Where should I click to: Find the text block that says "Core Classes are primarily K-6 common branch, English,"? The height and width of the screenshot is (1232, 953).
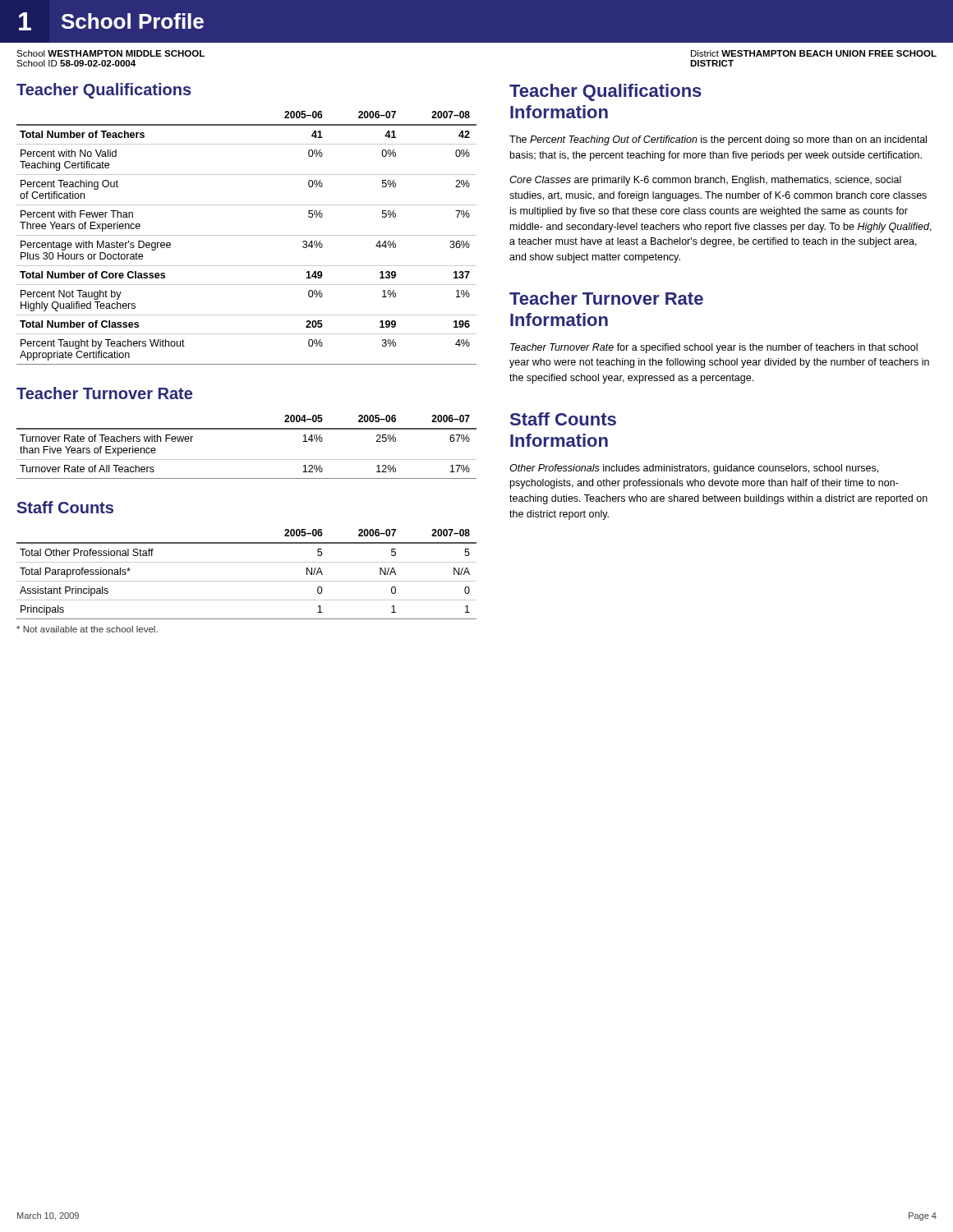(721, 219)
